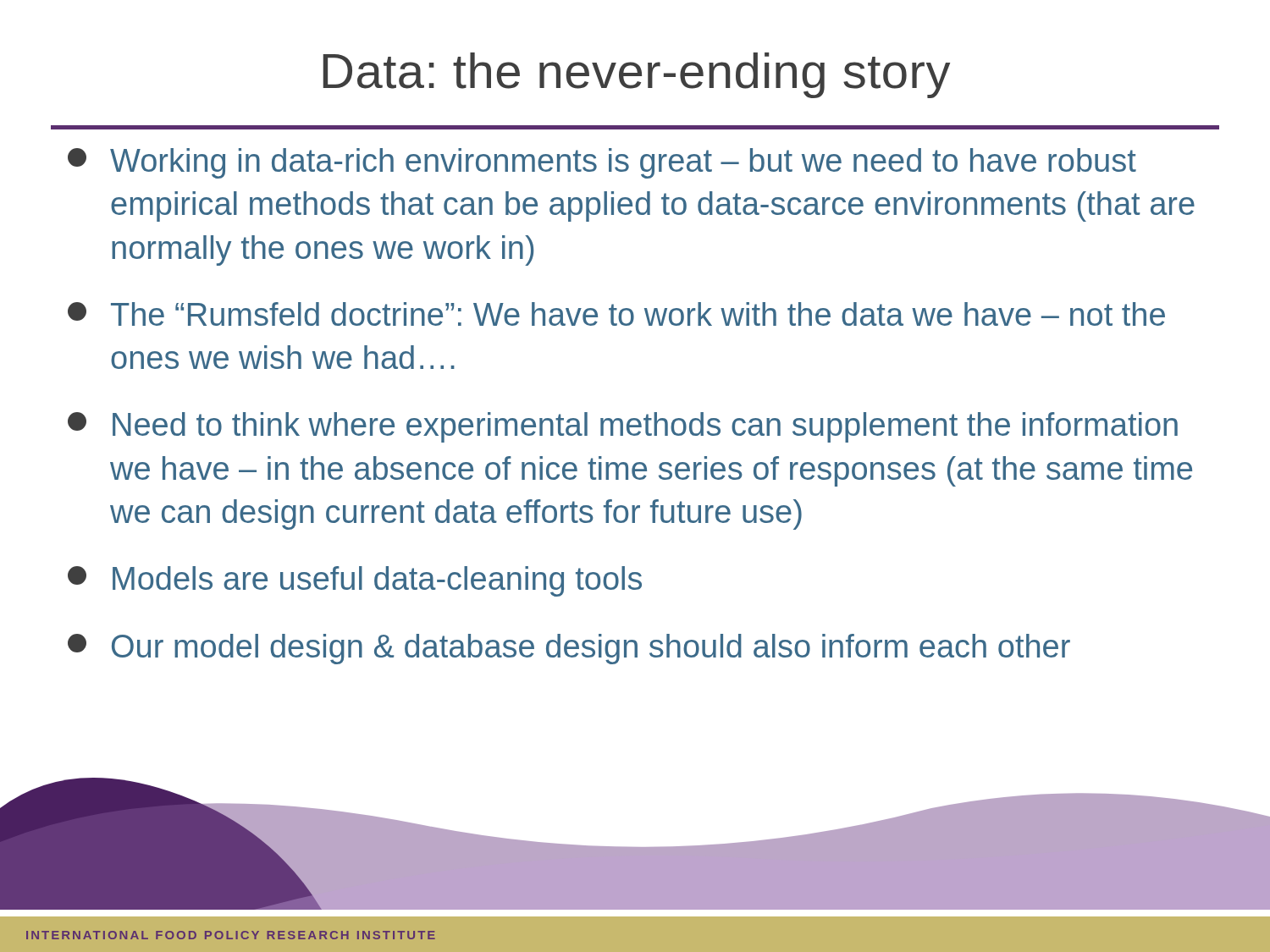Find the region starting "Data: the never-ending"

point(635,66)
